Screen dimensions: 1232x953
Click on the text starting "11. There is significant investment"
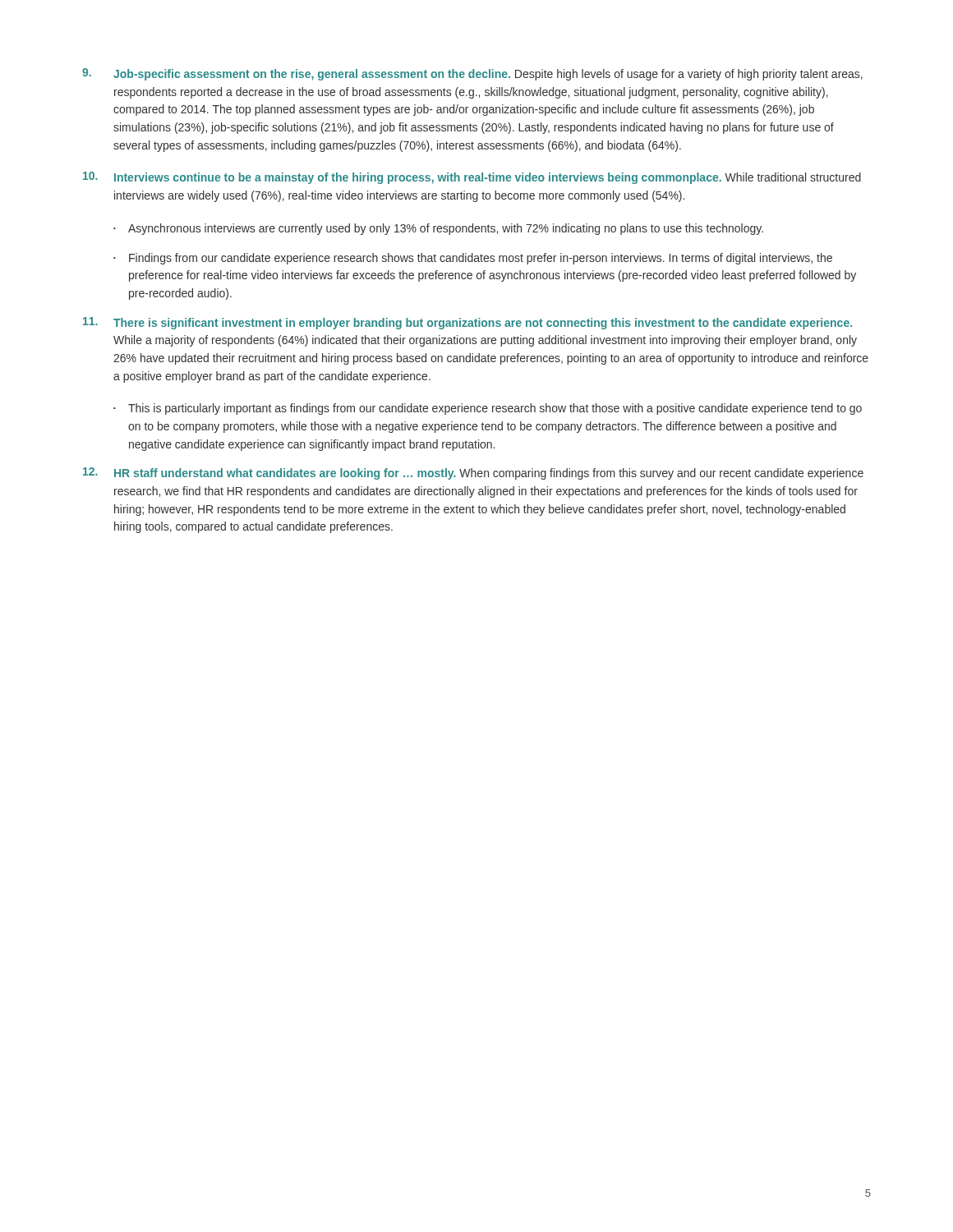[476, 350]
